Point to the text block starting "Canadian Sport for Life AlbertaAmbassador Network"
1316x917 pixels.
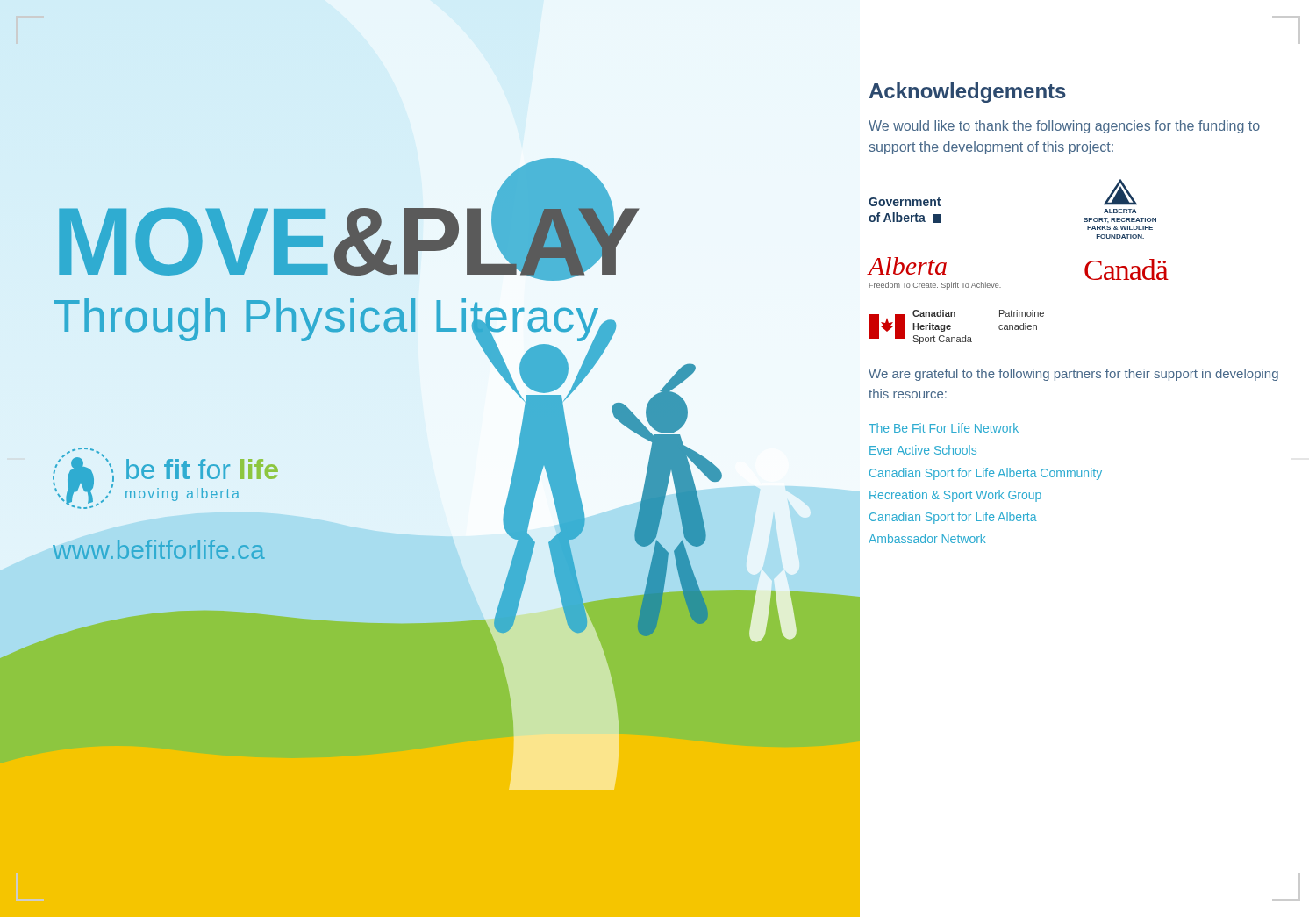coord(953,528)
